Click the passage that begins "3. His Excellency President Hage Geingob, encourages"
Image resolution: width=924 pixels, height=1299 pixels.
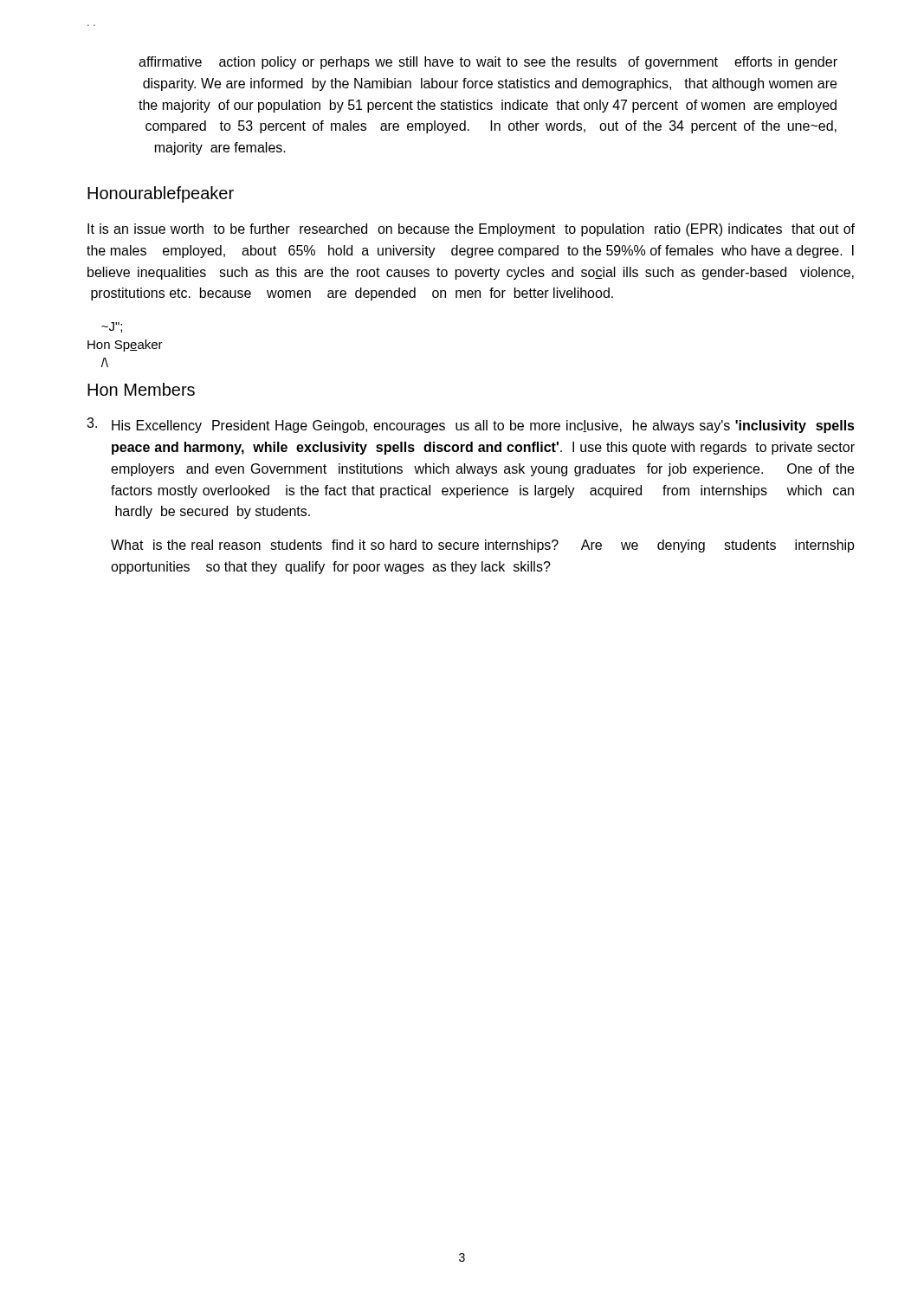click(x=471, y=470)
